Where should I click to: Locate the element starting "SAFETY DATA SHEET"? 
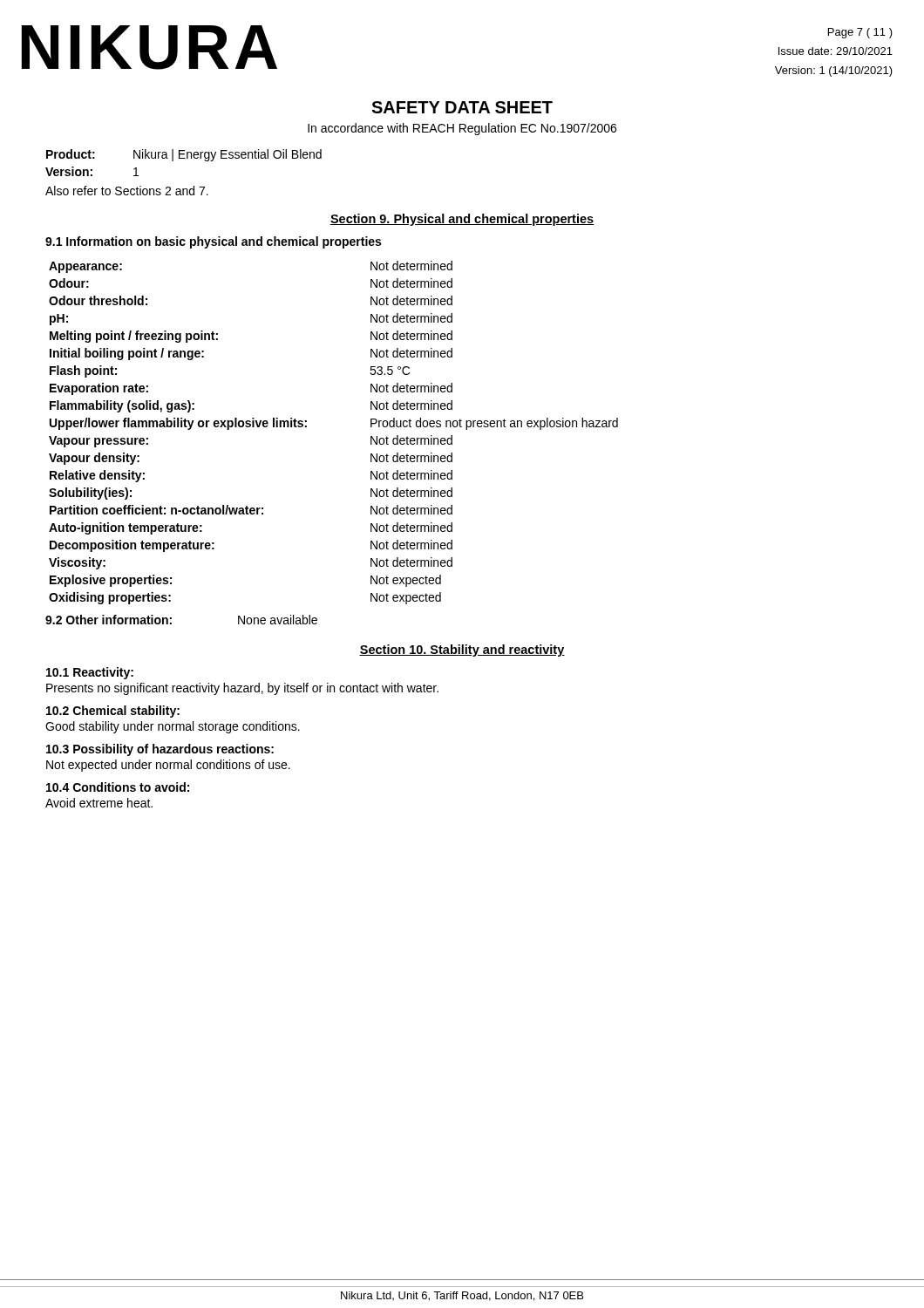[x=462, y=108]
